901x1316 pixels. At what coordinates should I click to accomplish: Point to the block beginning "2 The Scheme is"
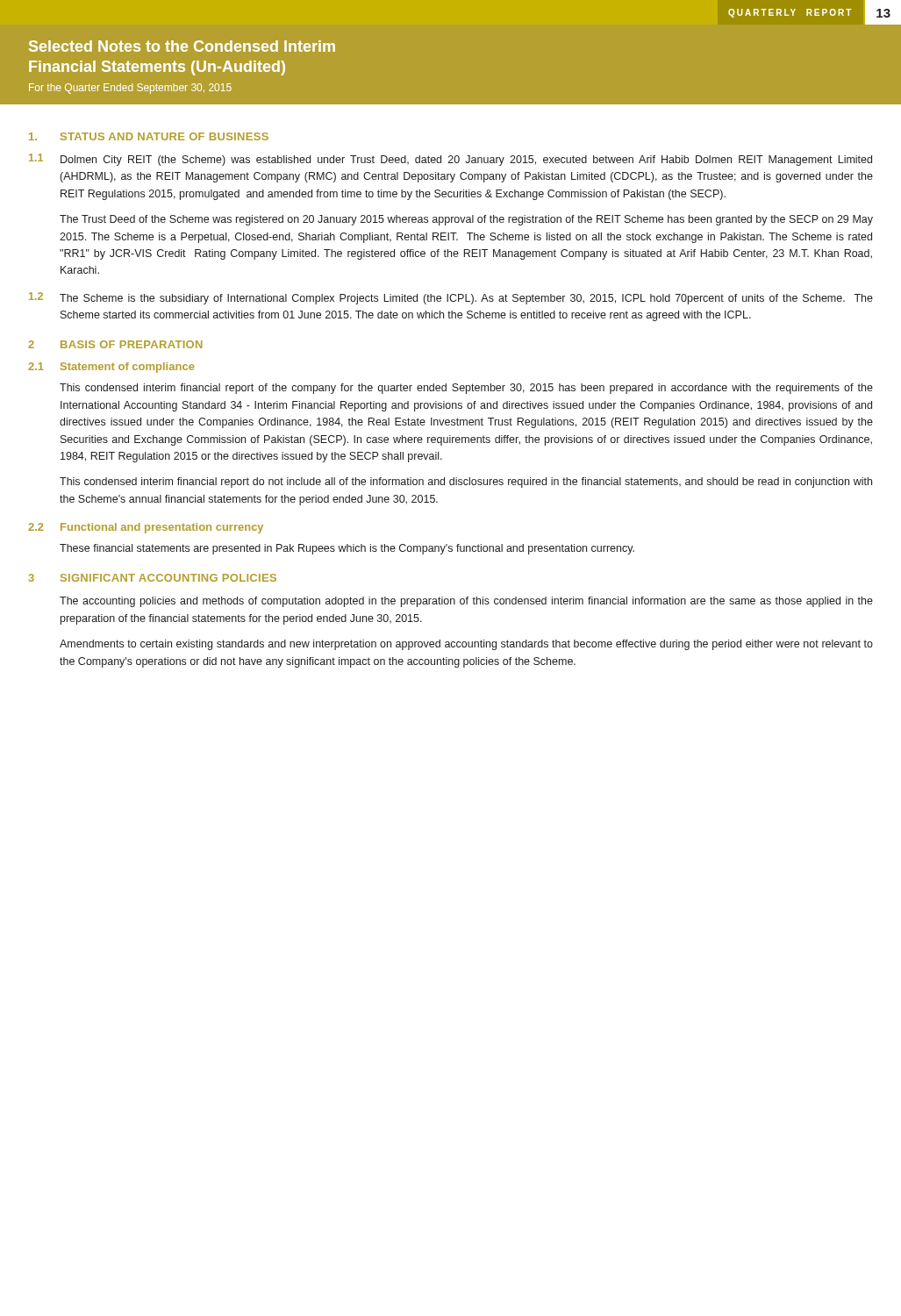[450, 307]
